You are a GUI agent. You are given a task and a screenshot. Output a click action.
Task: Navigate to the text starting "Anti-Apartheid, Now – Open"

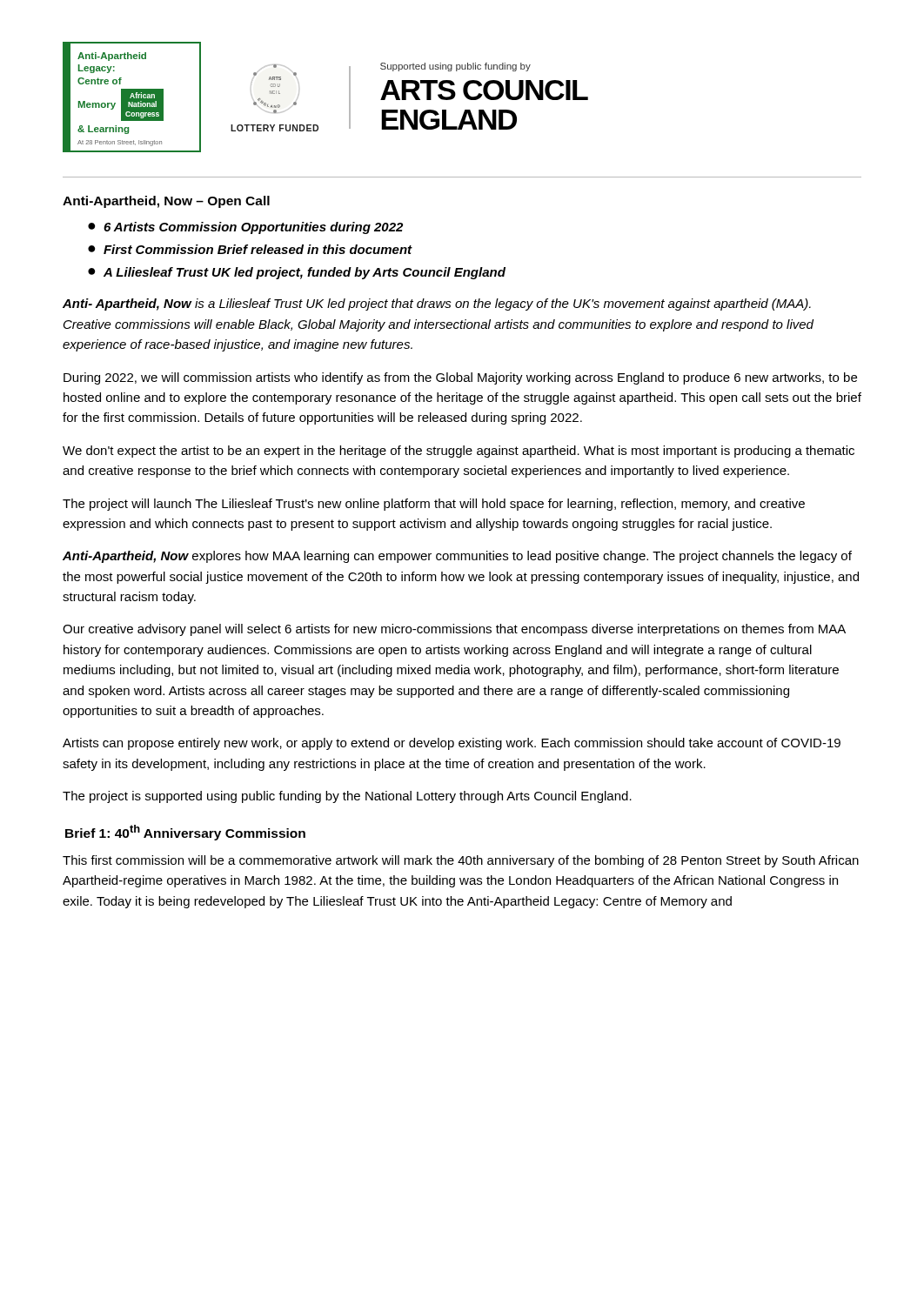coord(166,201)
